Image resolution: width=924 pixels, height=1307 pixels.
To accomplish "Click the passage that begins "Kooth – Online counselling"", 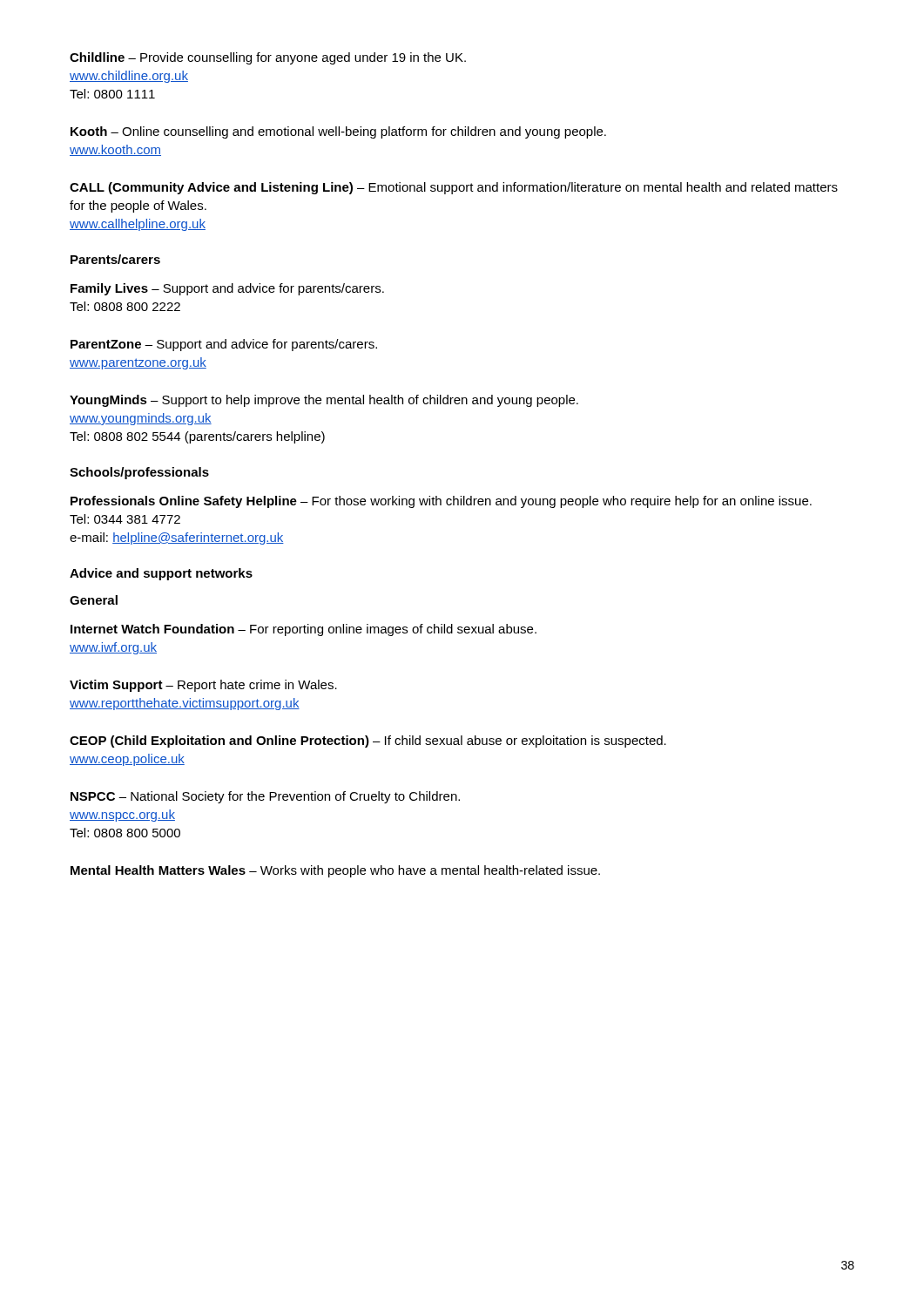I will pos(338,140).
